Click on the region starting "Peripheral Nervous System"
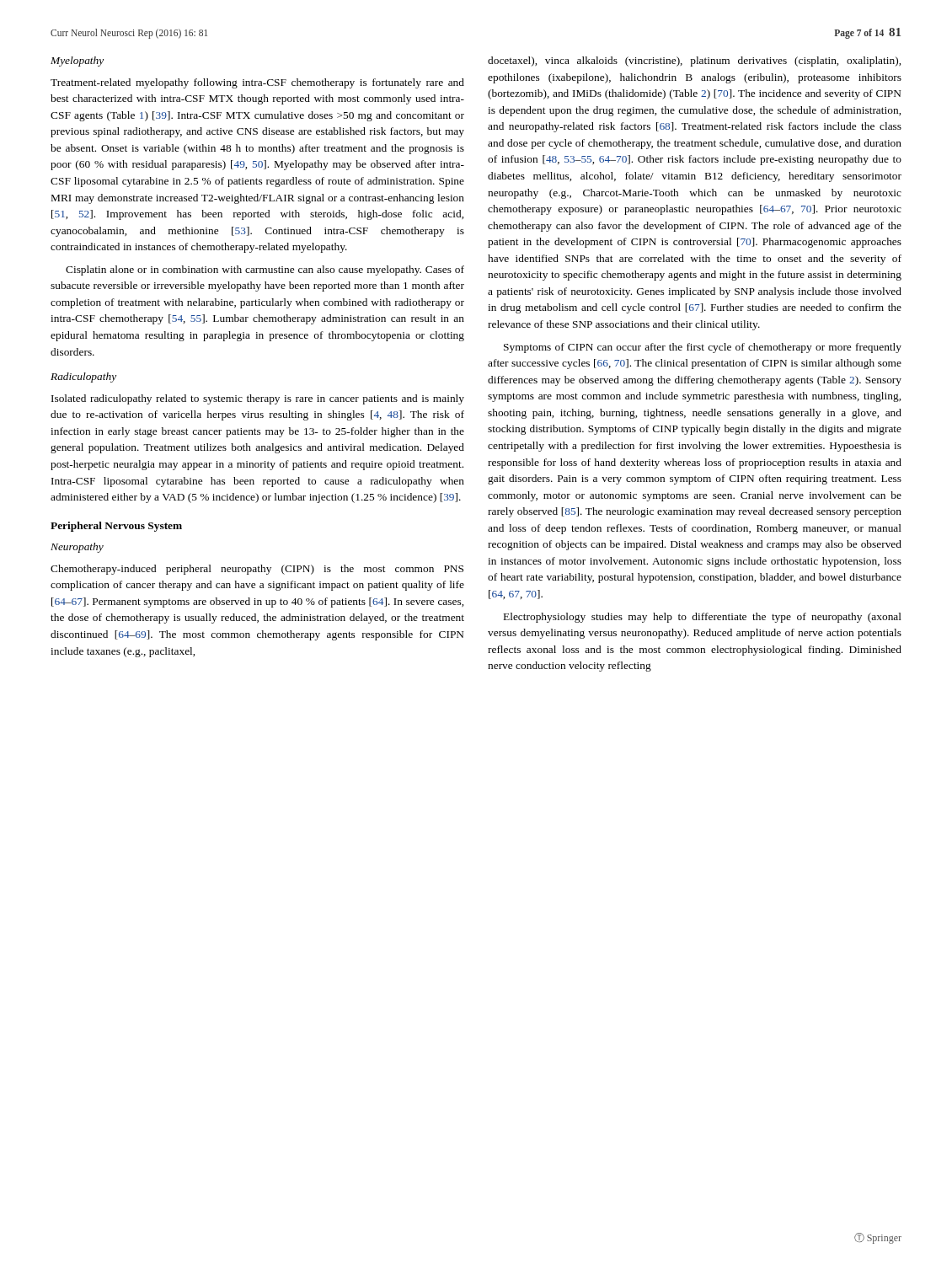Screen dimensions: 1264x952 pos(116,525)
